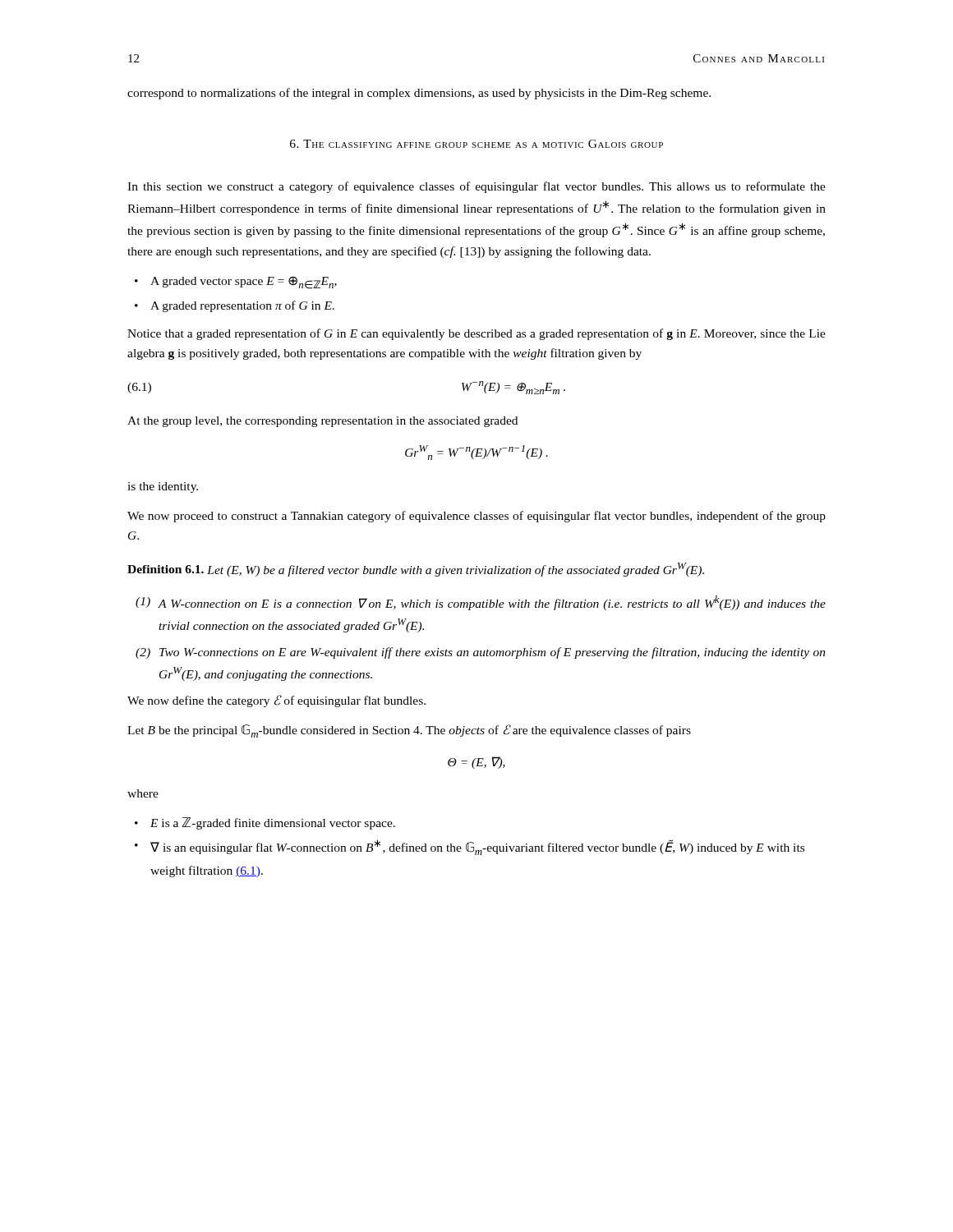This screenshot has height=1232, width=953.
Task: Find the list item with the text "(2)Two W-connections on E"
Action: pyautogui.click(x=481, y=662)
